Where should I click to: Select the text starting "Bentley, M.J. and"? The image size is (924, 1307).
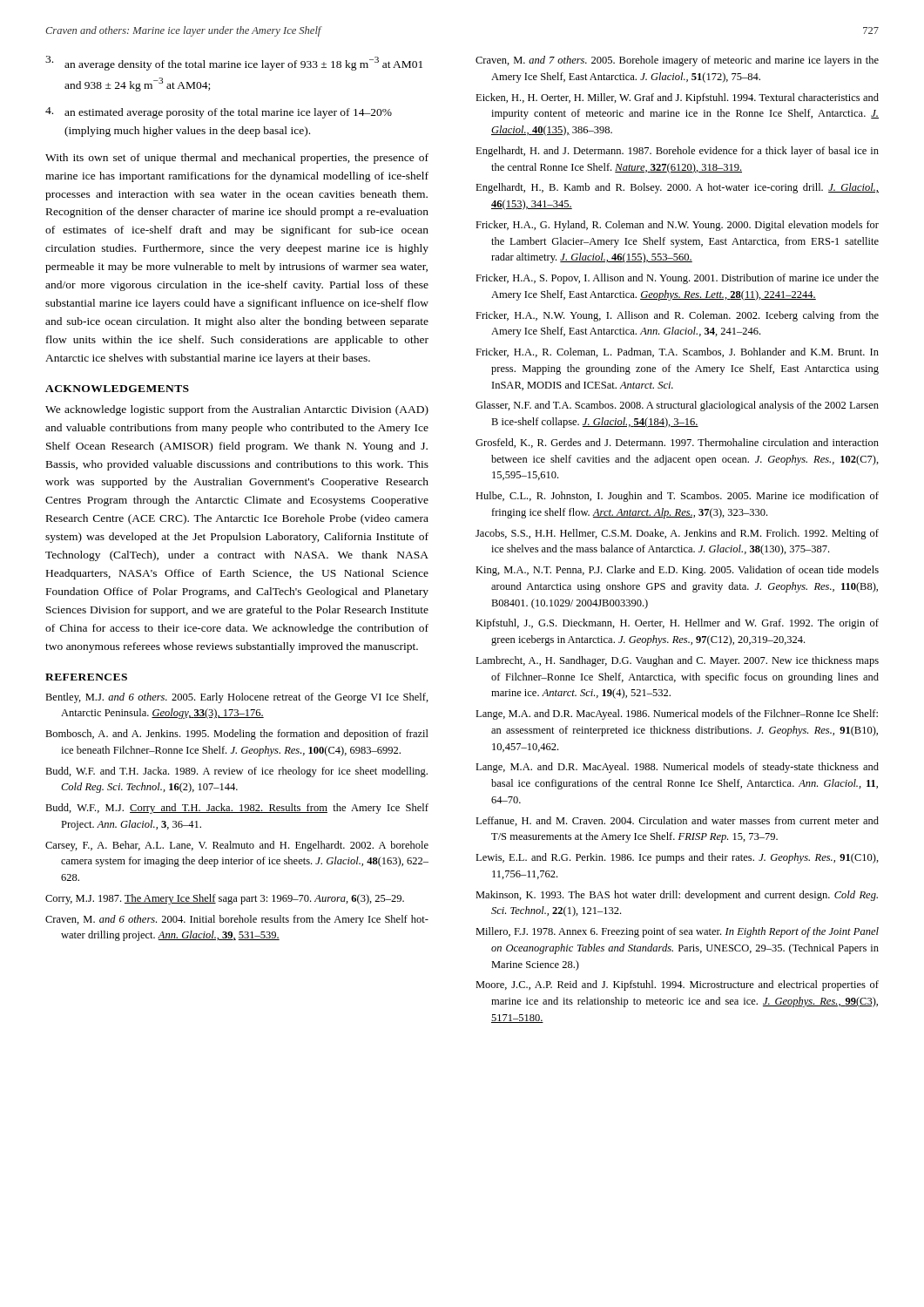tap(237, 705)
